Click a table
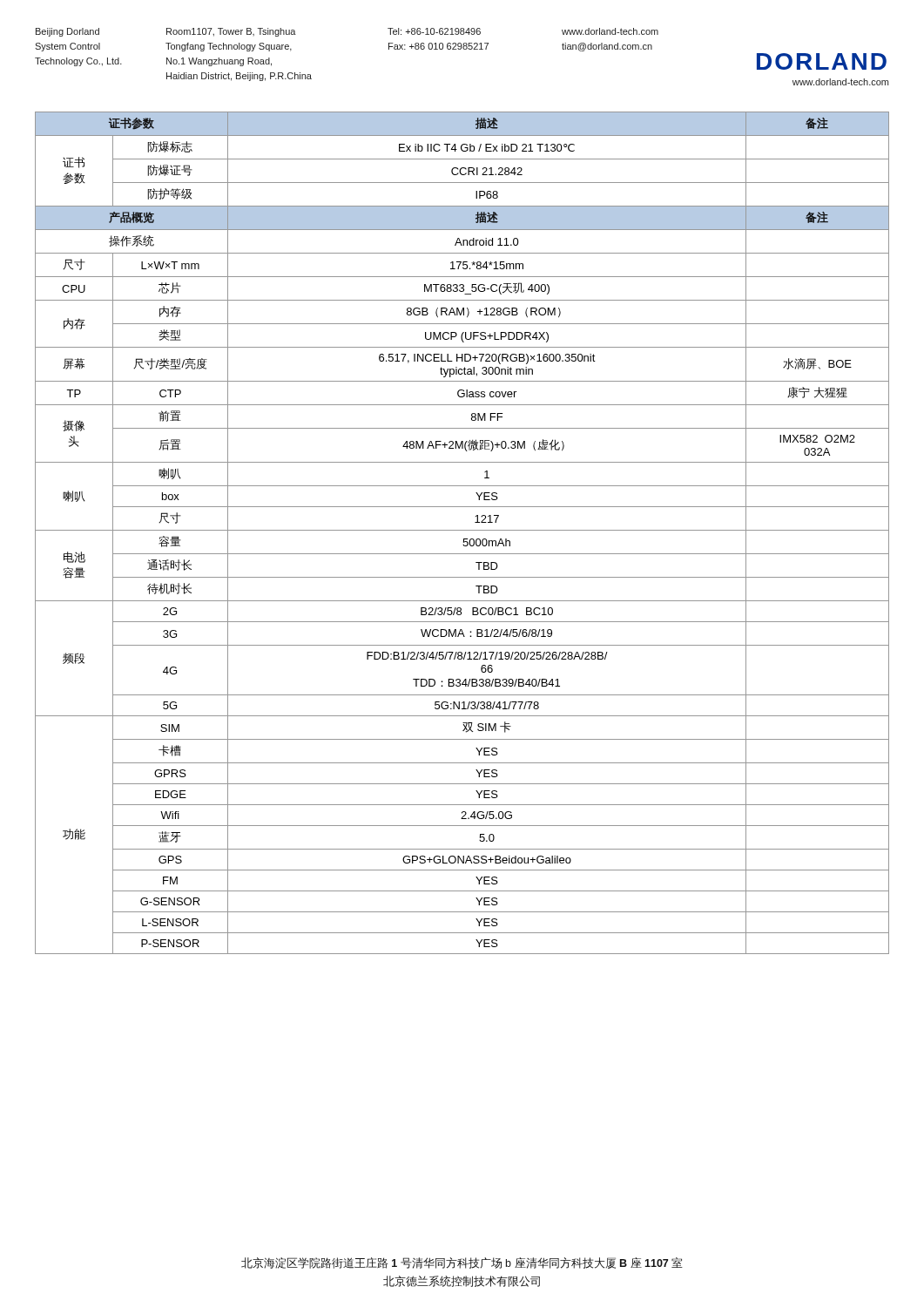 pyautogui.click(x=462, y=533)
